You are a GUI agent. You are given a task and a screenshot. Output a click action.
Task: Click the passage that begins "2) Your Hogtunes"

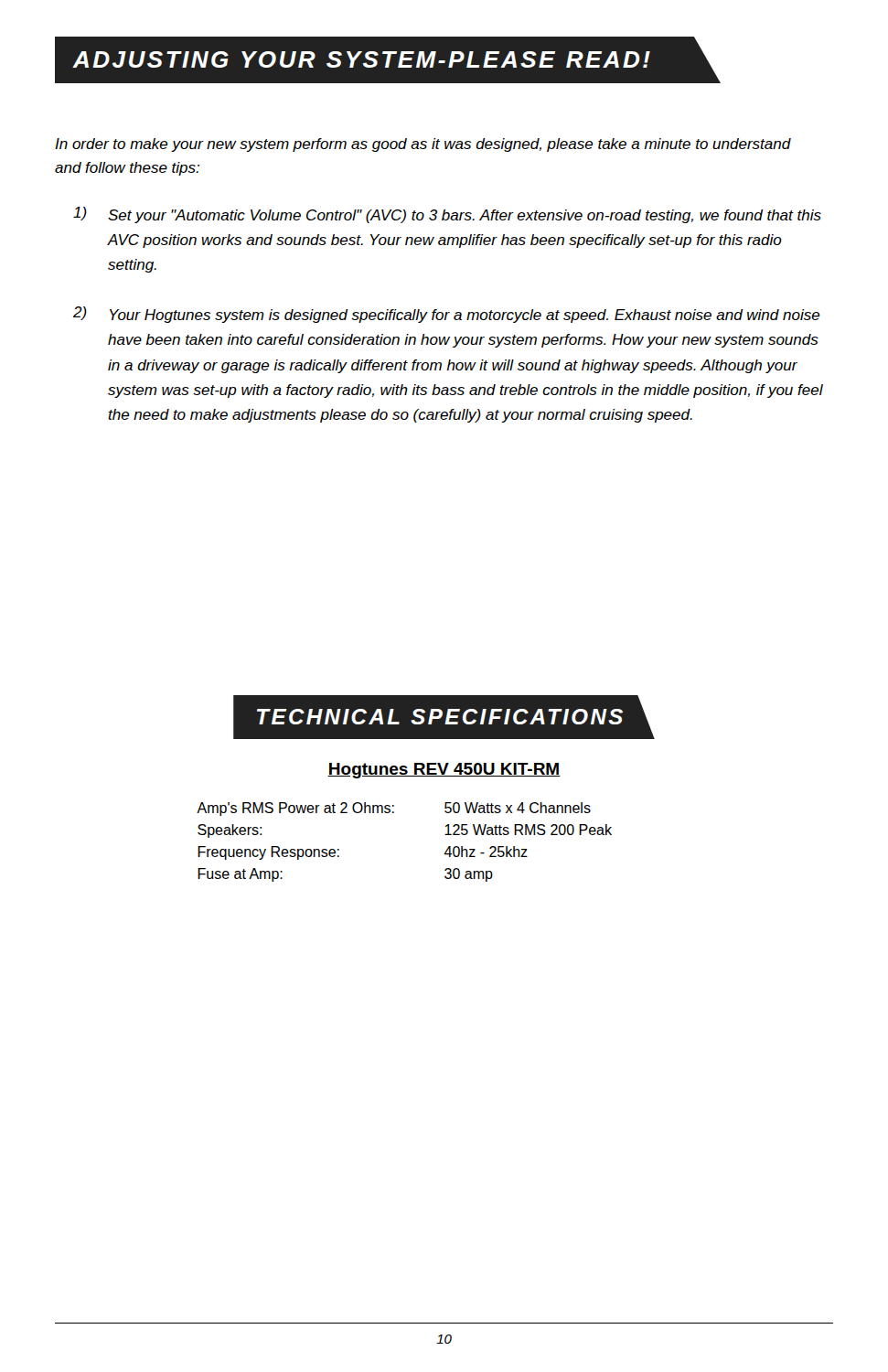[448, 365]
